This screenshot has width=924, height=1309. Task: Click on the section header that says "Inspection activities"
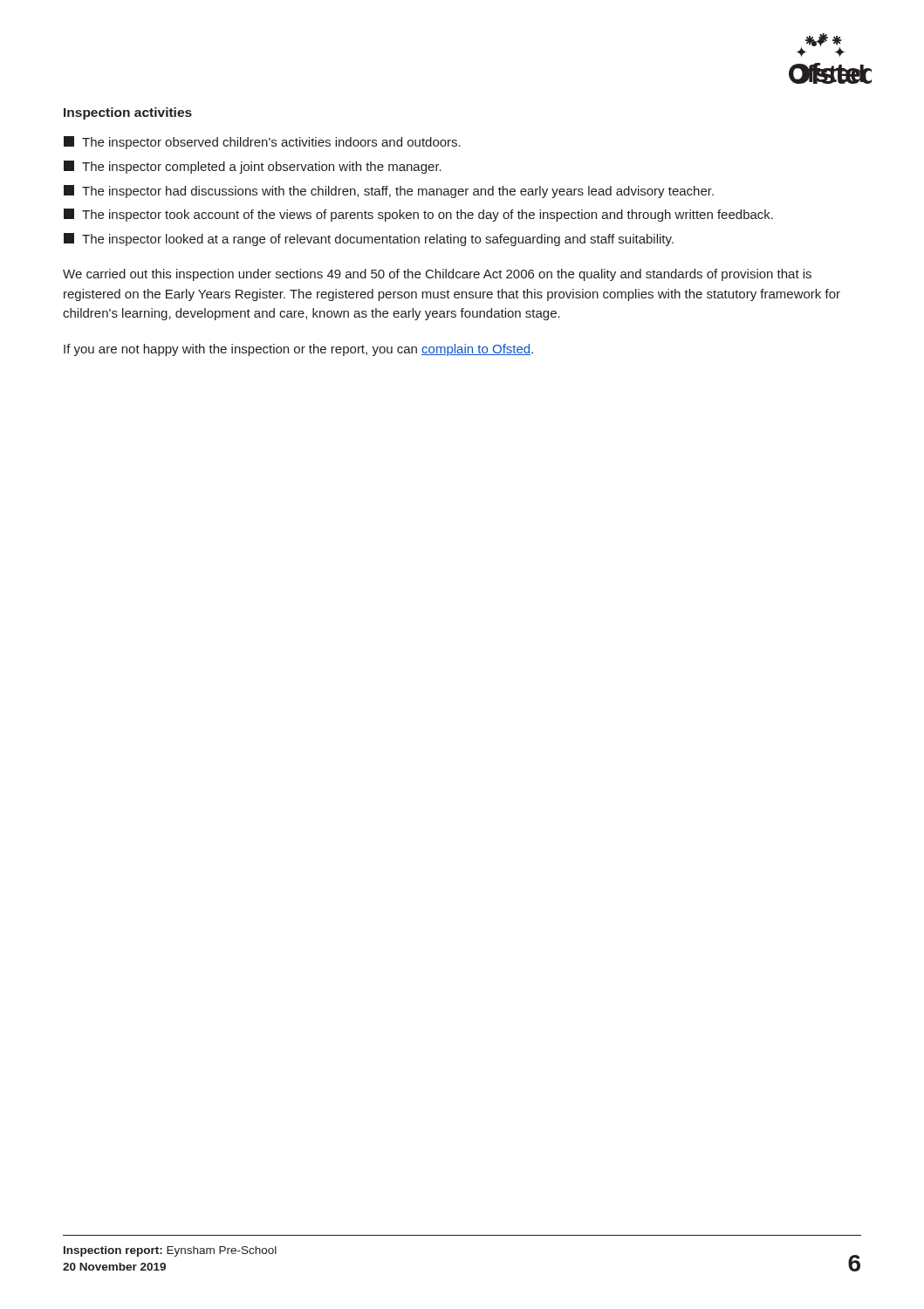click(127, 112)
